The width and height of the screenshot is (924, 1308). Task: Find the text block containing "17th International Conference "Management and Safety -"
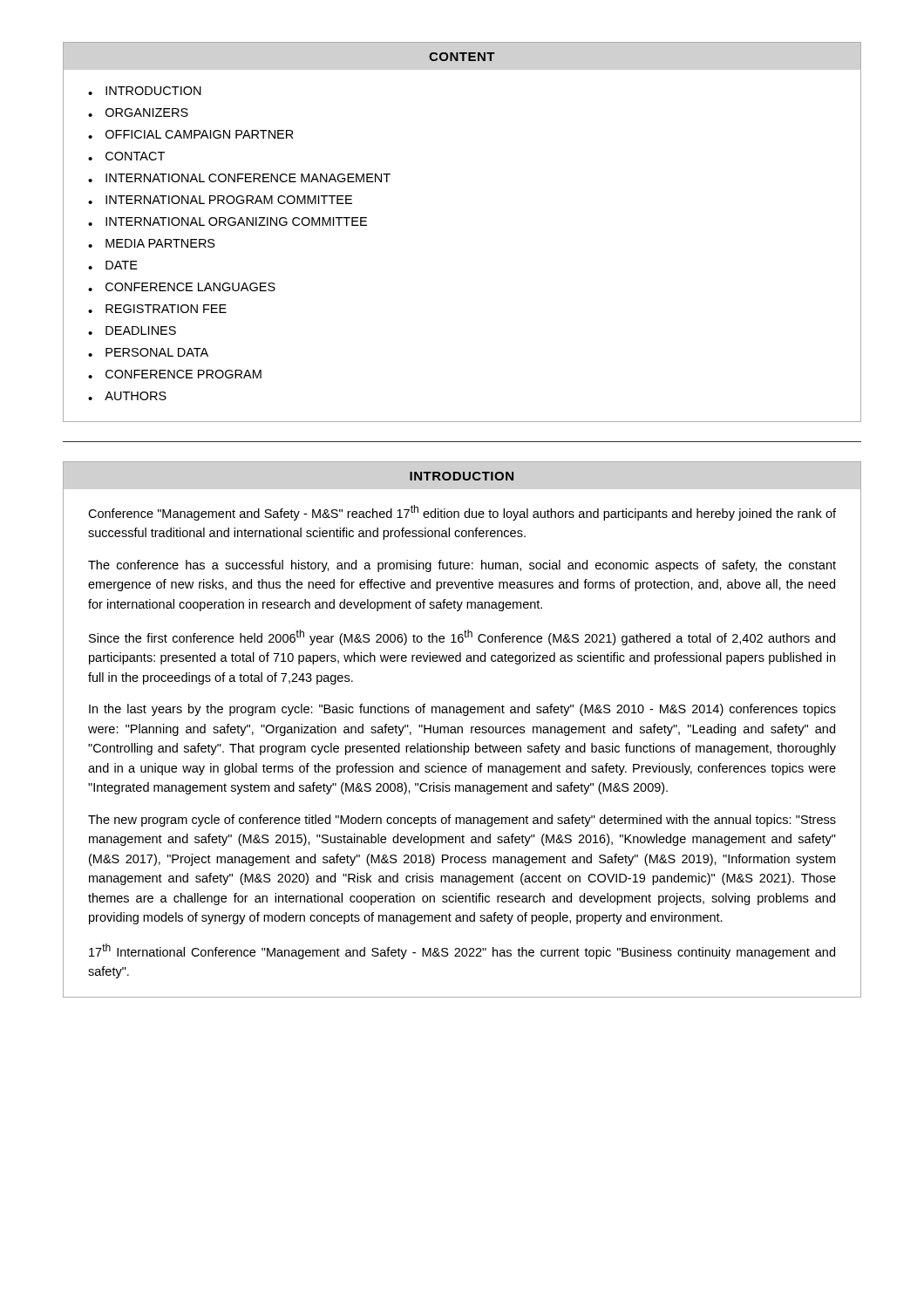(x=462, y=960)
